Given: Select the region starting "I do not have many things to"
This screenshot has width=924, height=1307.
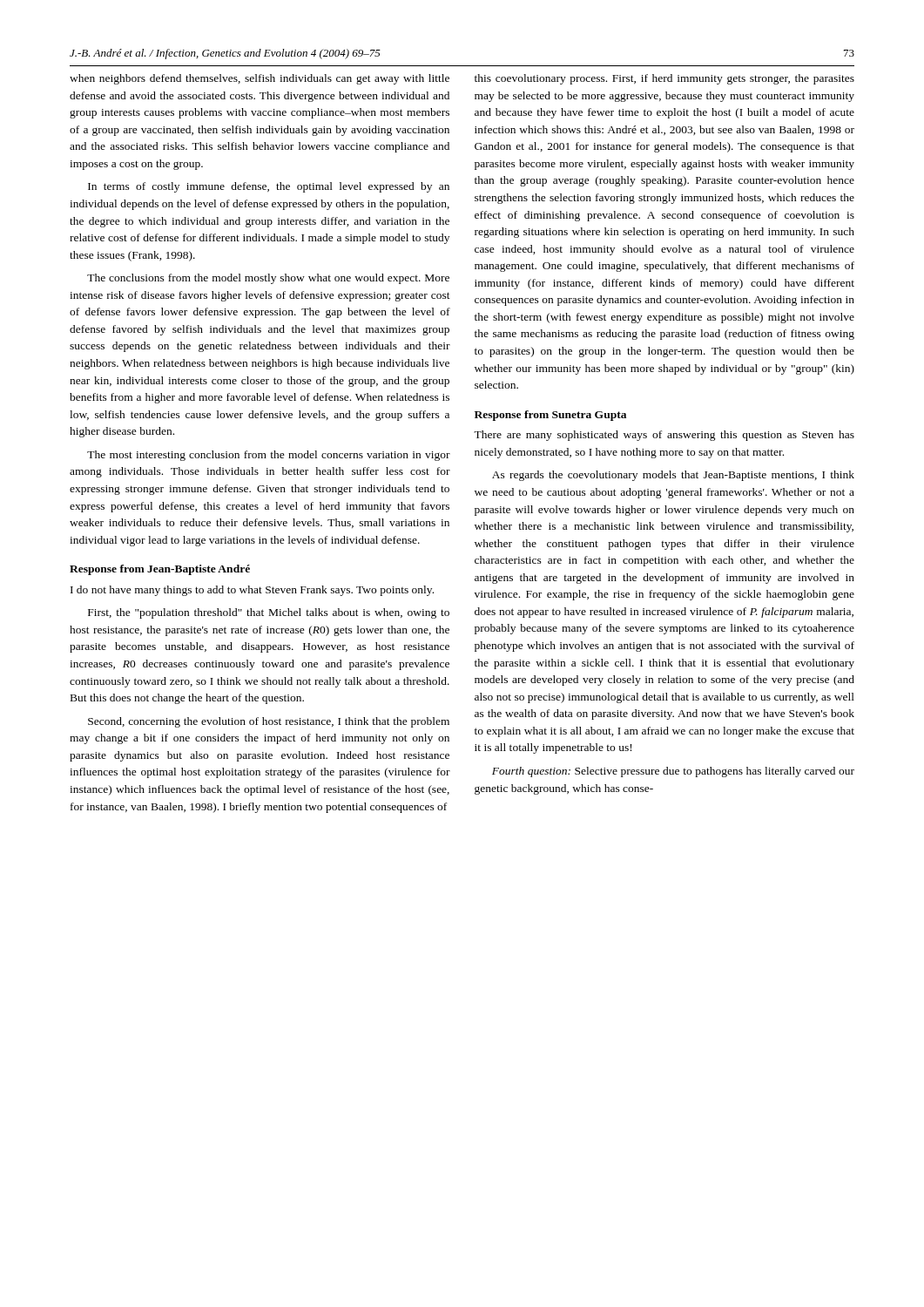Looking at the screenshot, I should point(260,698).
